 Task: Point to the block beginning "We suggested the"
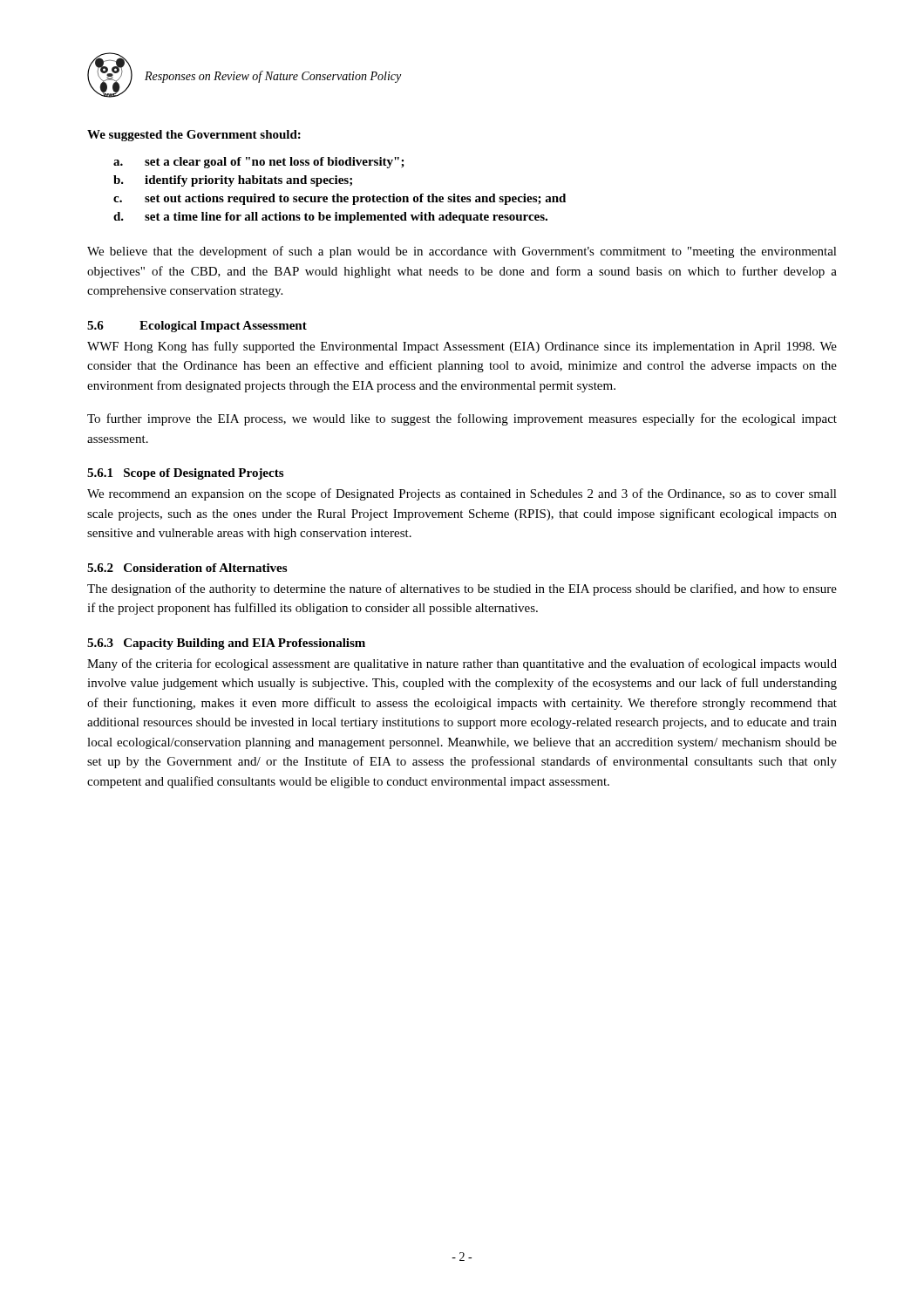click(x=194, y=134)
